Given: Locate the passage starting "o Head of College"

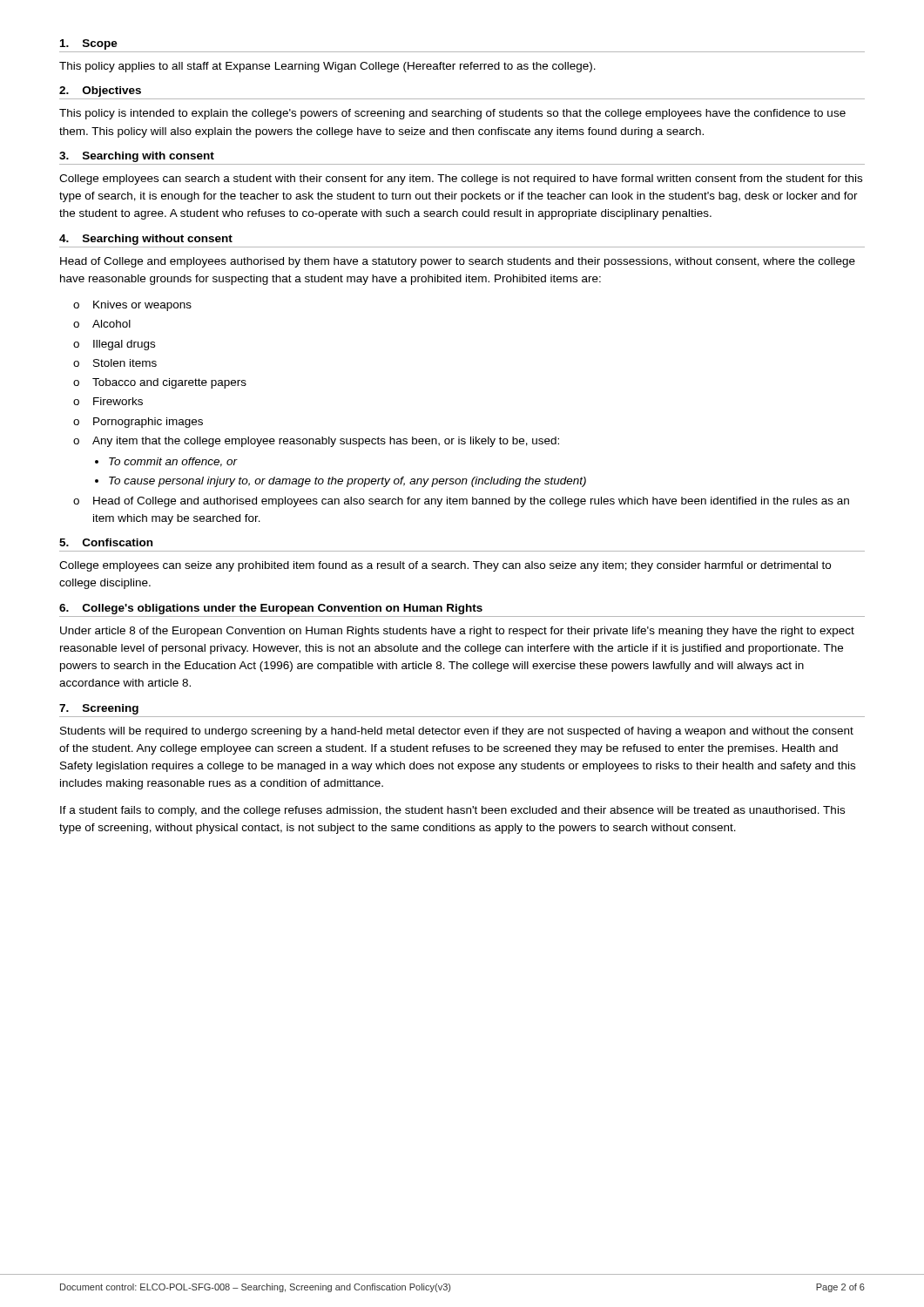Looking at the screenshot, I should pos(471,508).
